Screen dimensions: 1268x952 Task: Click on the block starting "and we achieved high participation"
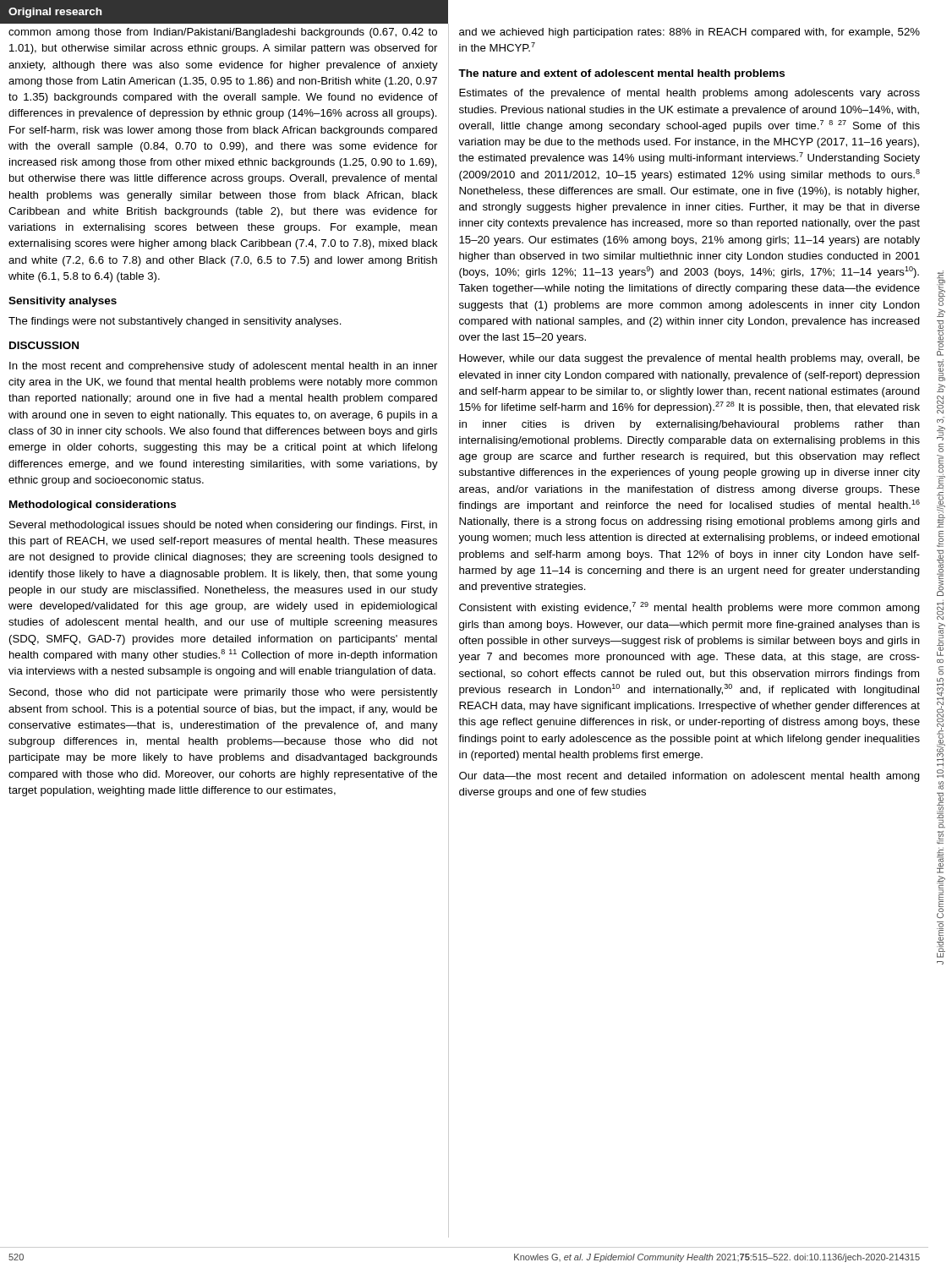point(689,40)
